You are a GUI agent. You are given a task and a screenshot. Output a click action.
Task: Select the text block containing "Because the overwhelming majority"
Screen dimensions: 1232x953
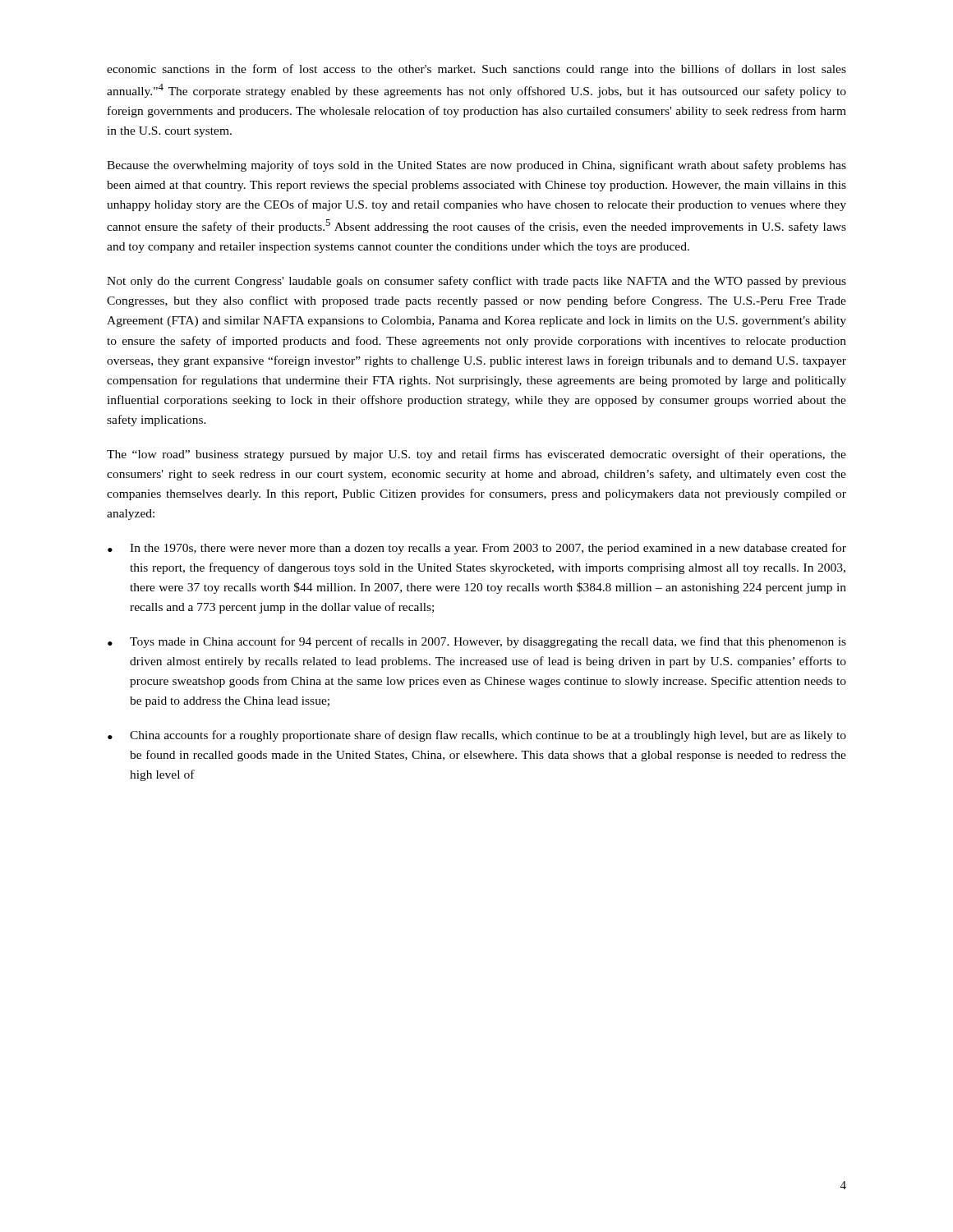[x=476, y=206]
